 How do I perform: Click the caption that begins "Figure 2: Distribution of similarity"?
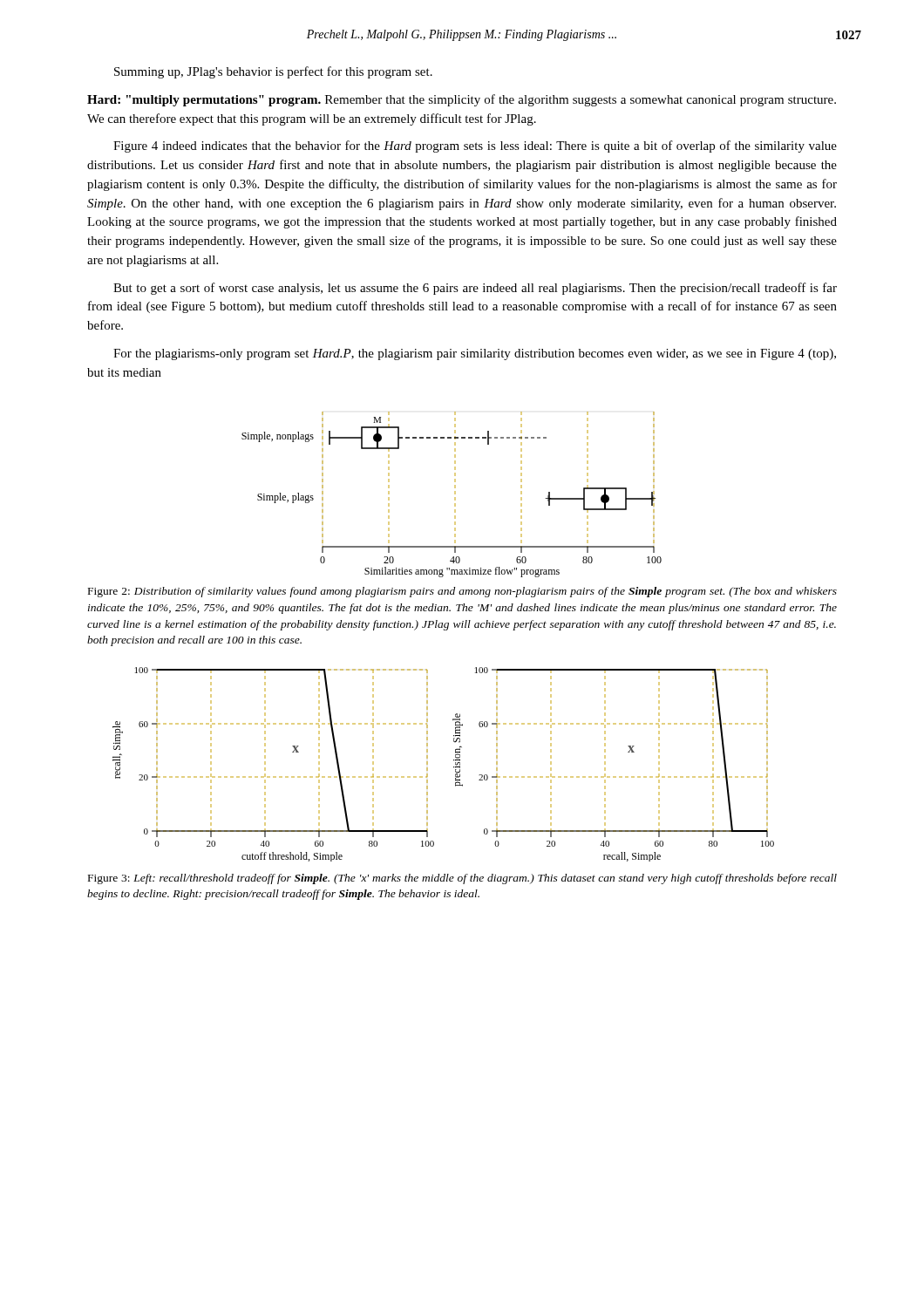[x=462, y=615]
